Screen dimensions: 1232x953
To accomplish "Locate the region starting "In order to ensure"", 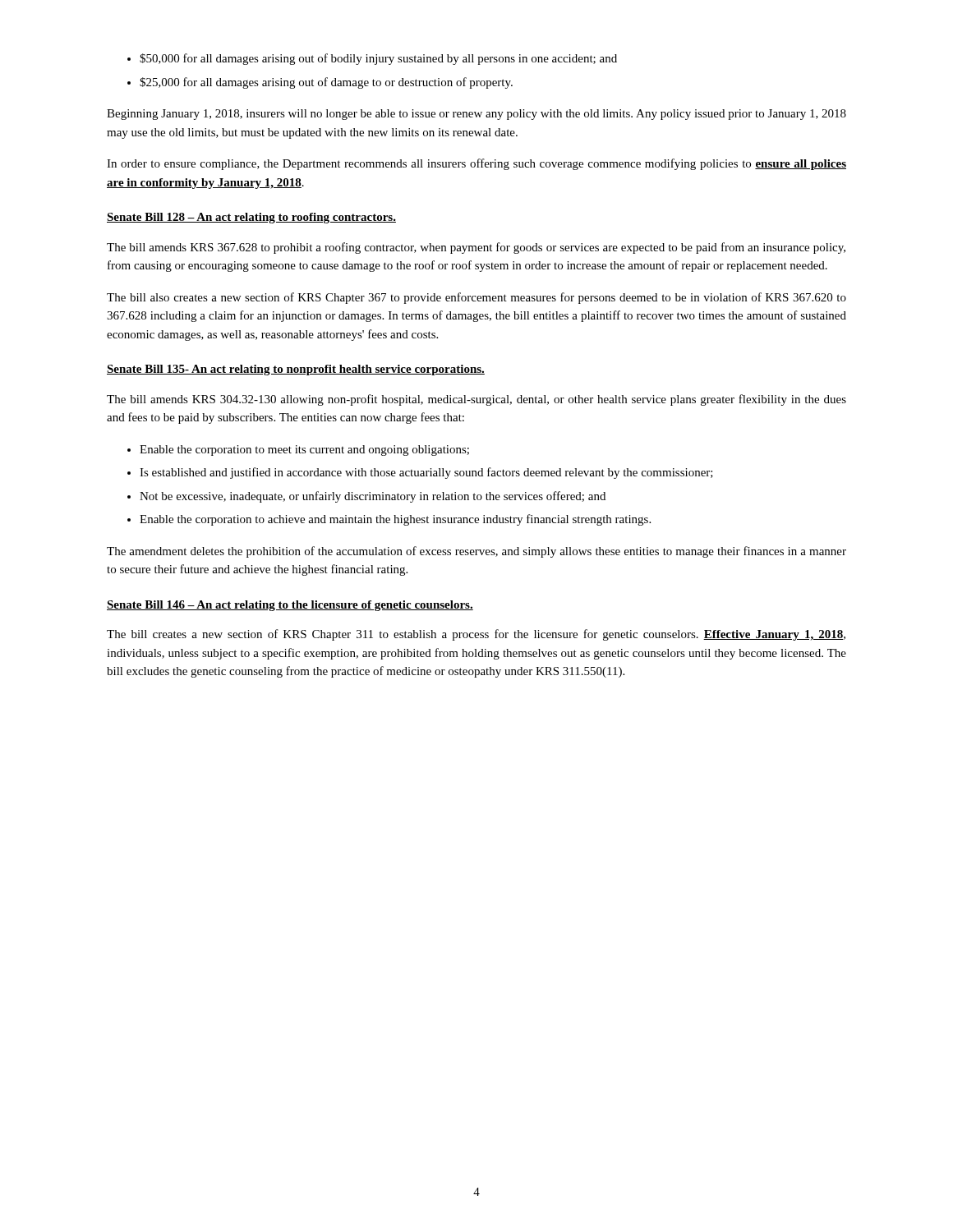I will (476, 173).
